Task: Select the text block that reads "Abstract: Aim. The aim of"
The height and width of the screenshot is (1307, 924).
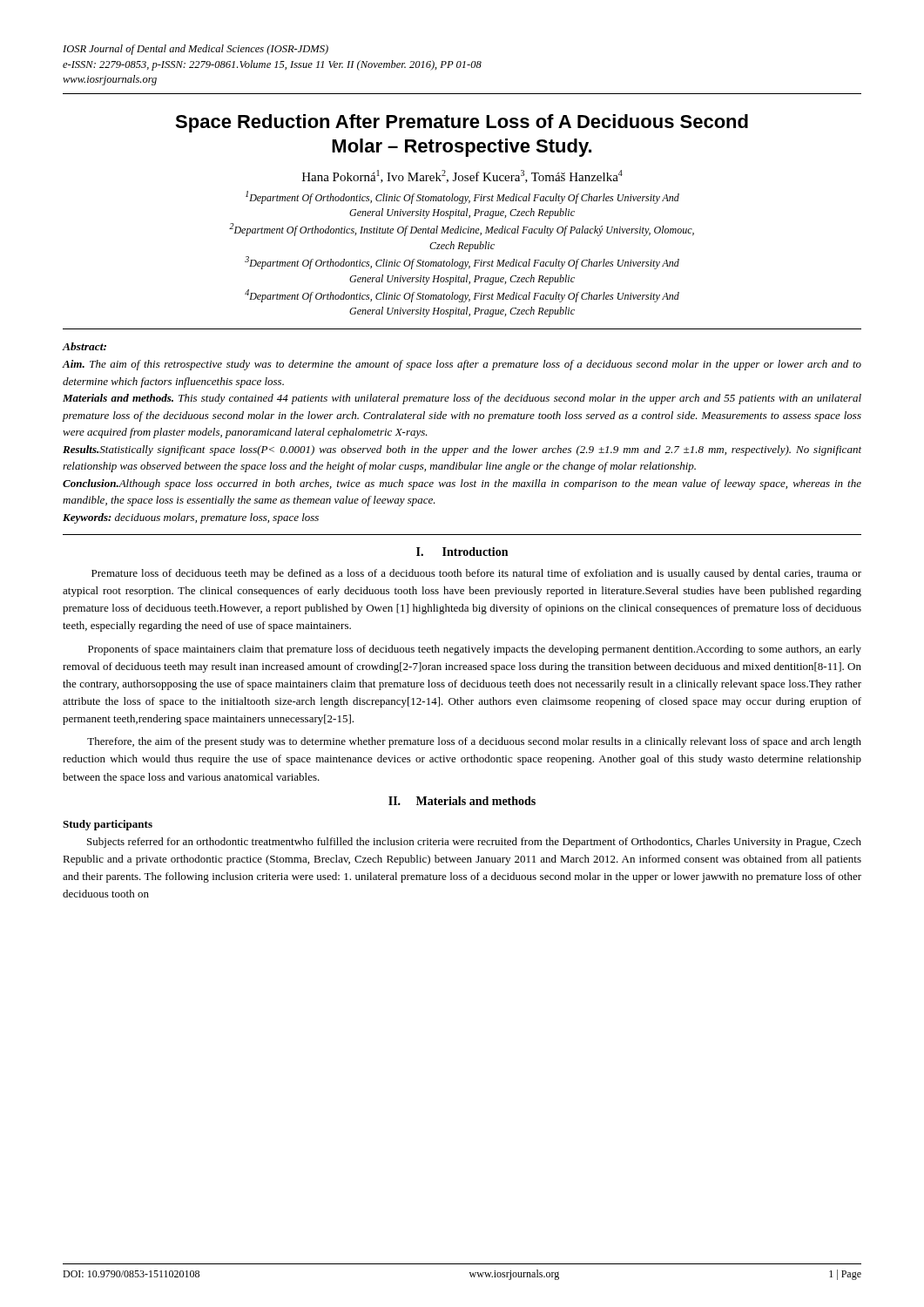Action: [84, 346]
